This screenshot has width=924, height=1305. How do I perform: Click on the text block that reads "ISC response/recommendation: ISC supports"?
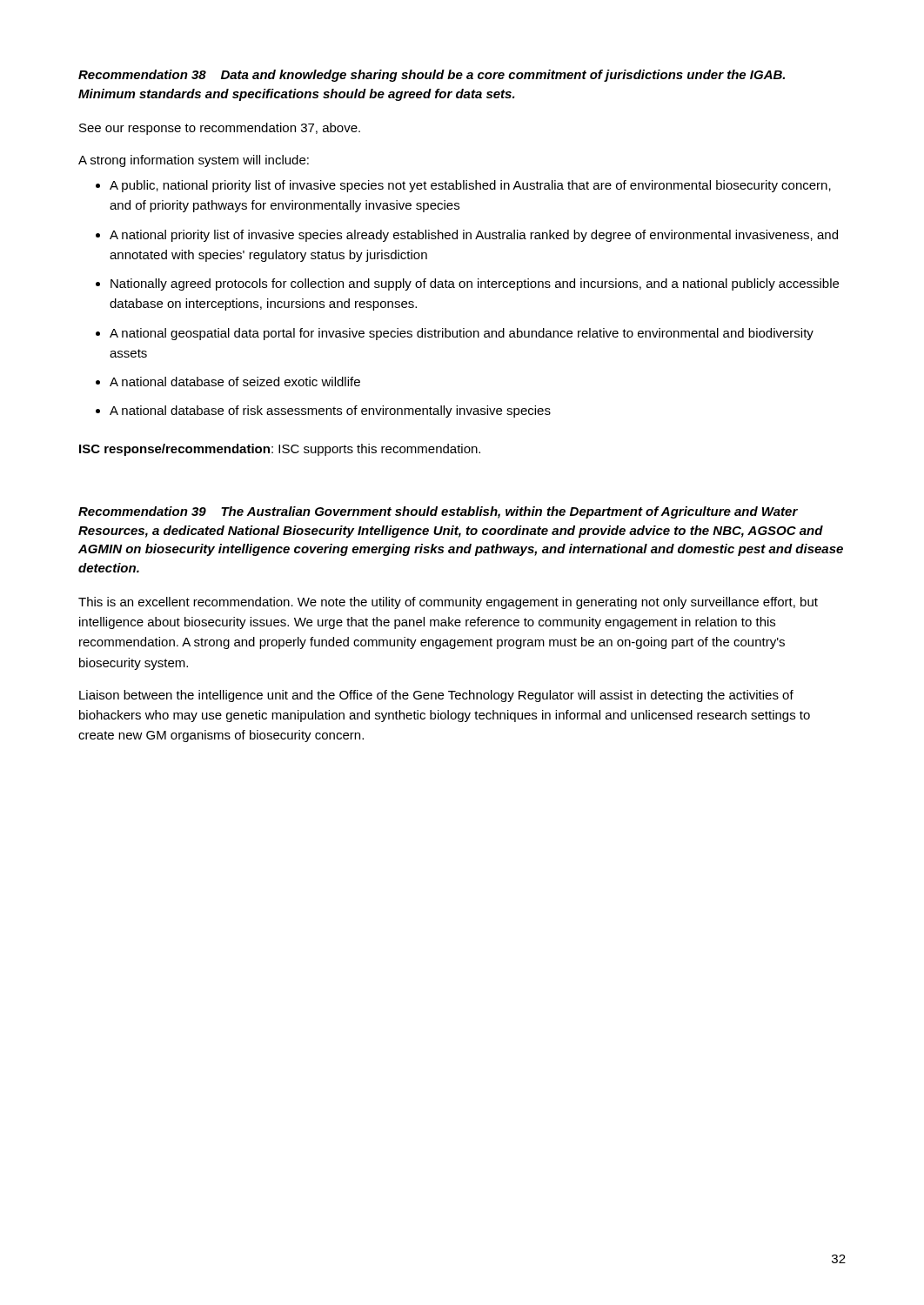(x=280, y=448)
